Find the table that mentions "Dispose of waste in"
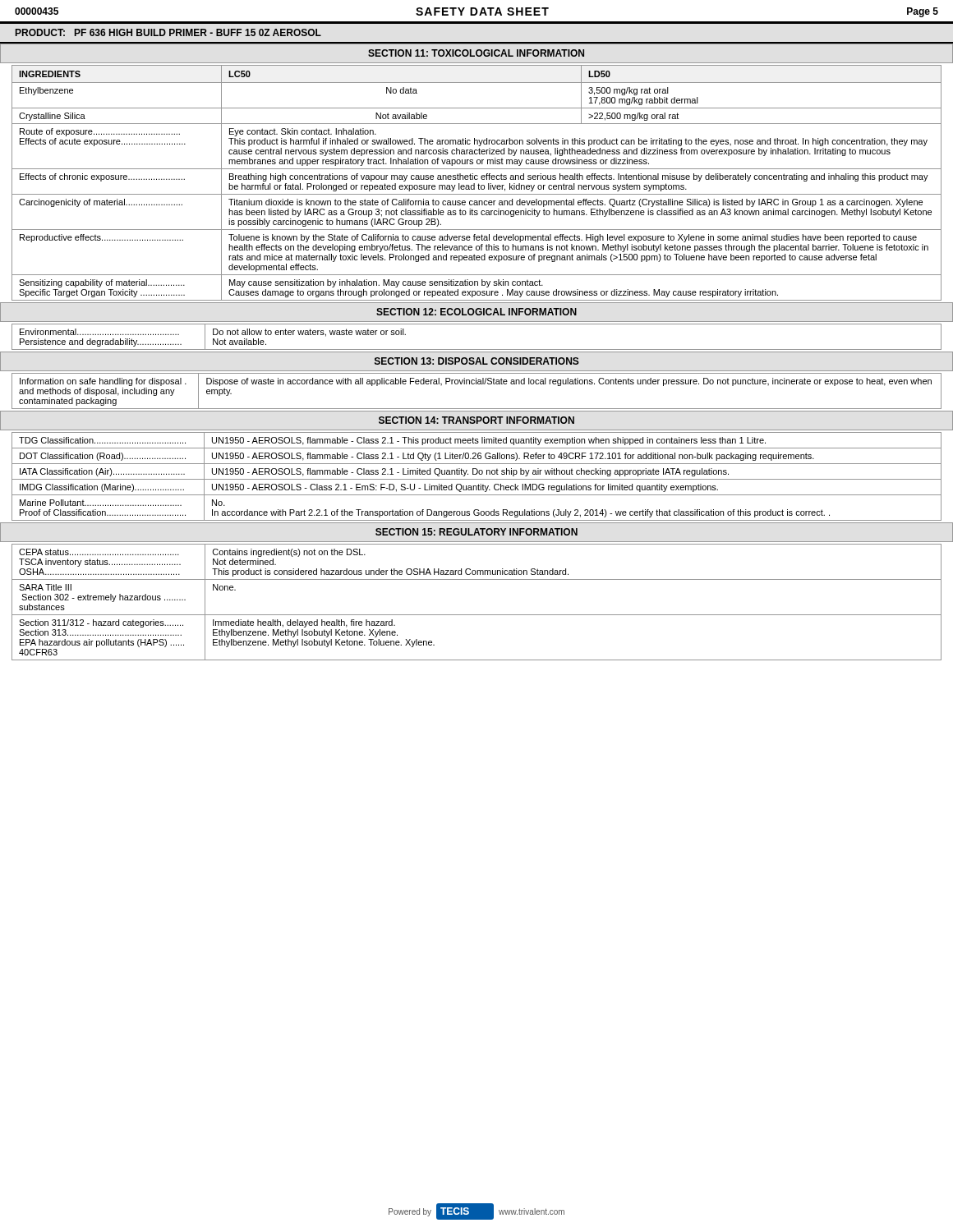The height and width of the screenshot is (1232, 953). (476, 391)
